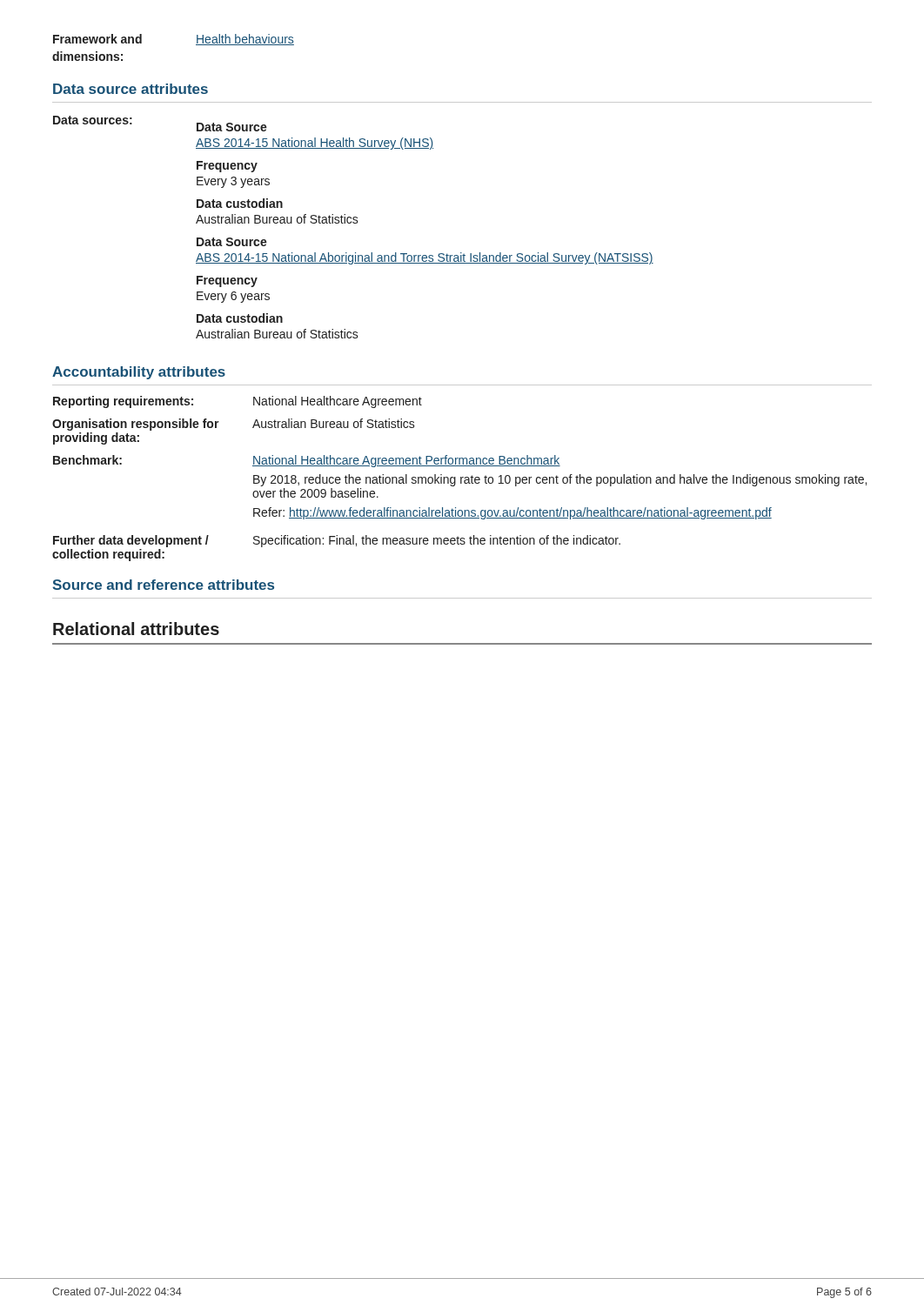Click on the region starting "Framework and dimensions:"

click(94, 40)
